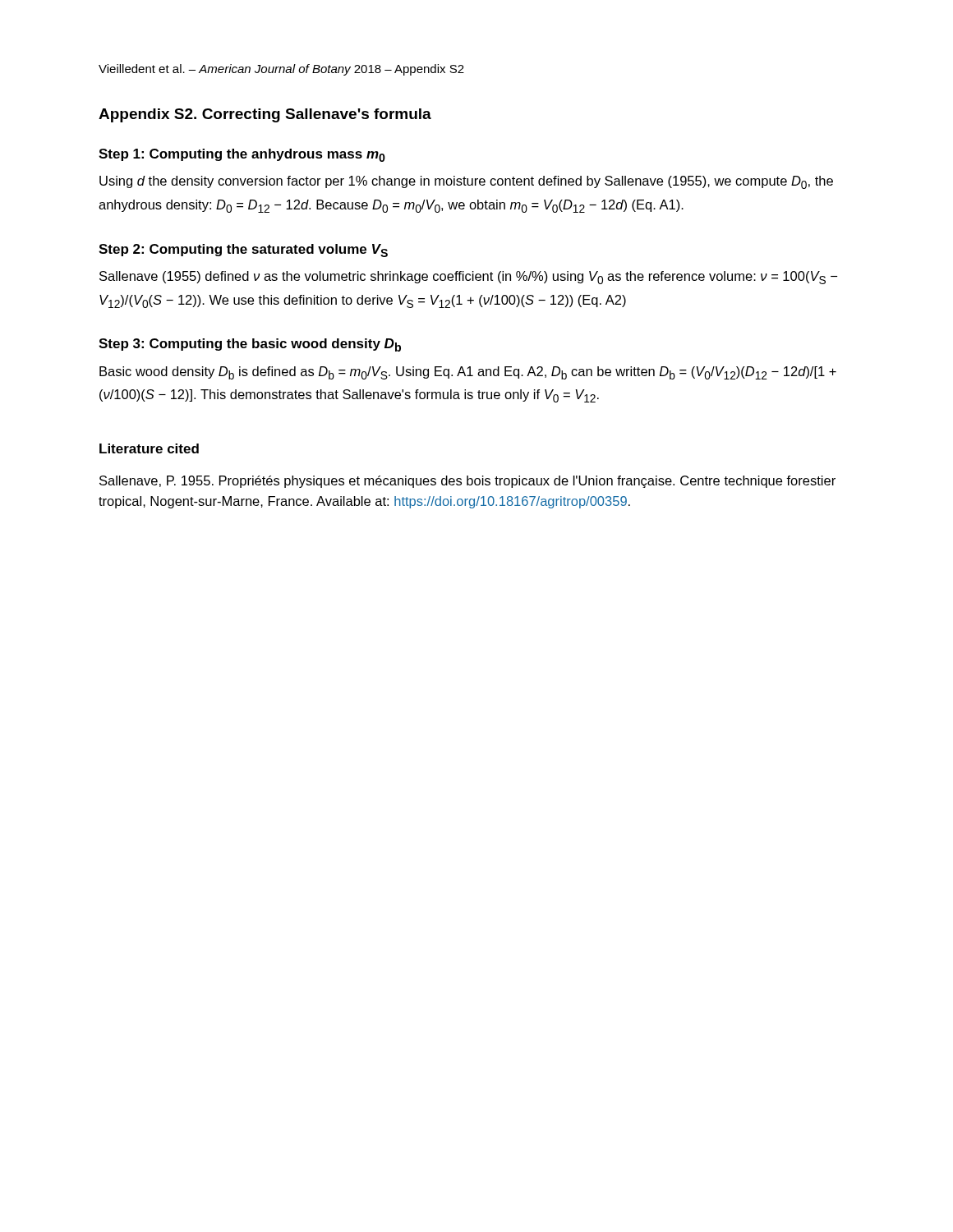Locate the text block that says "Sallenave (1955) defined"
The height and width of the screenshot is (1232, 953).
[476, 290]
